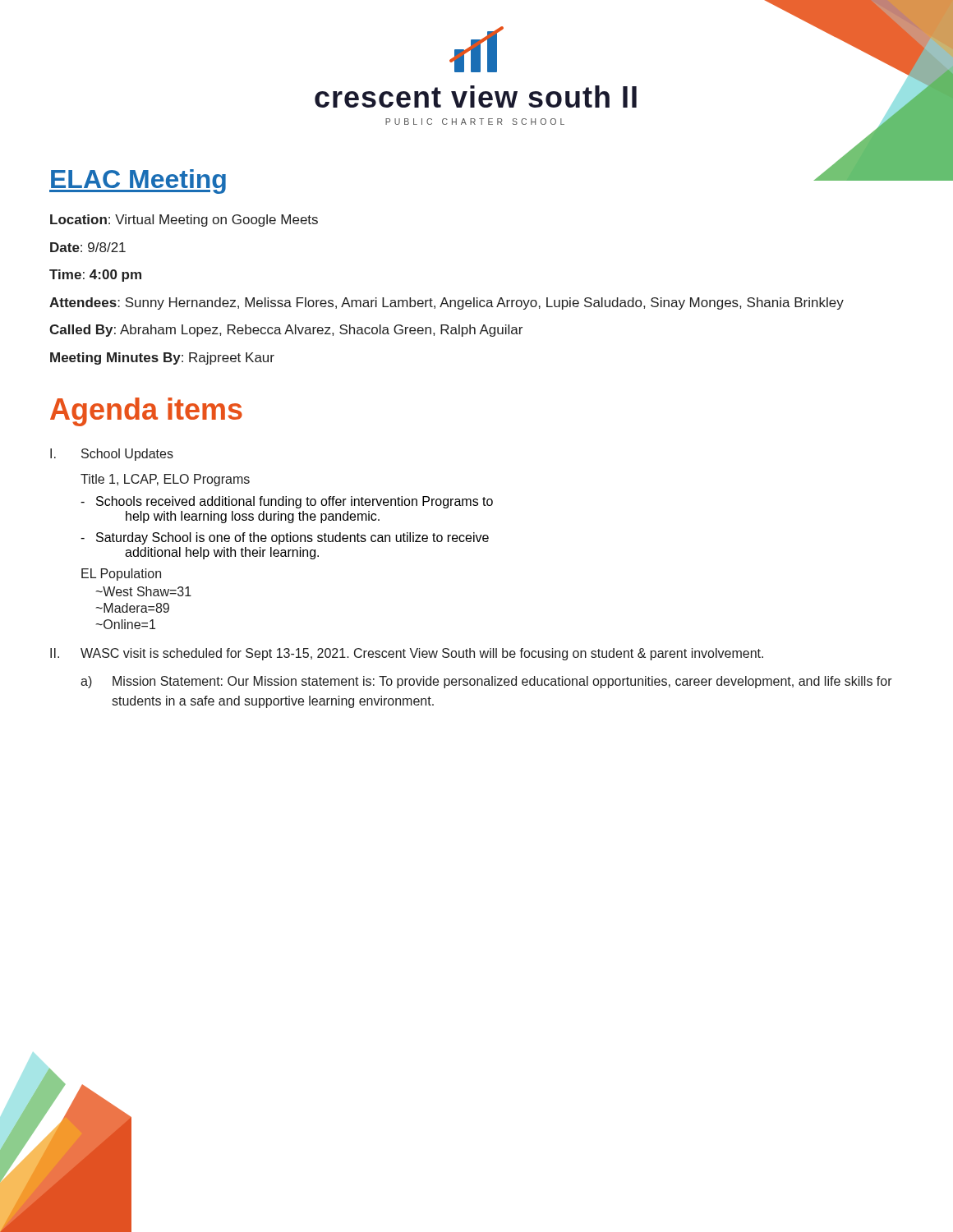Screen dimensions: 1232x953
Task: Find the element starting "Agenda items"
Action: click(146, 409)
